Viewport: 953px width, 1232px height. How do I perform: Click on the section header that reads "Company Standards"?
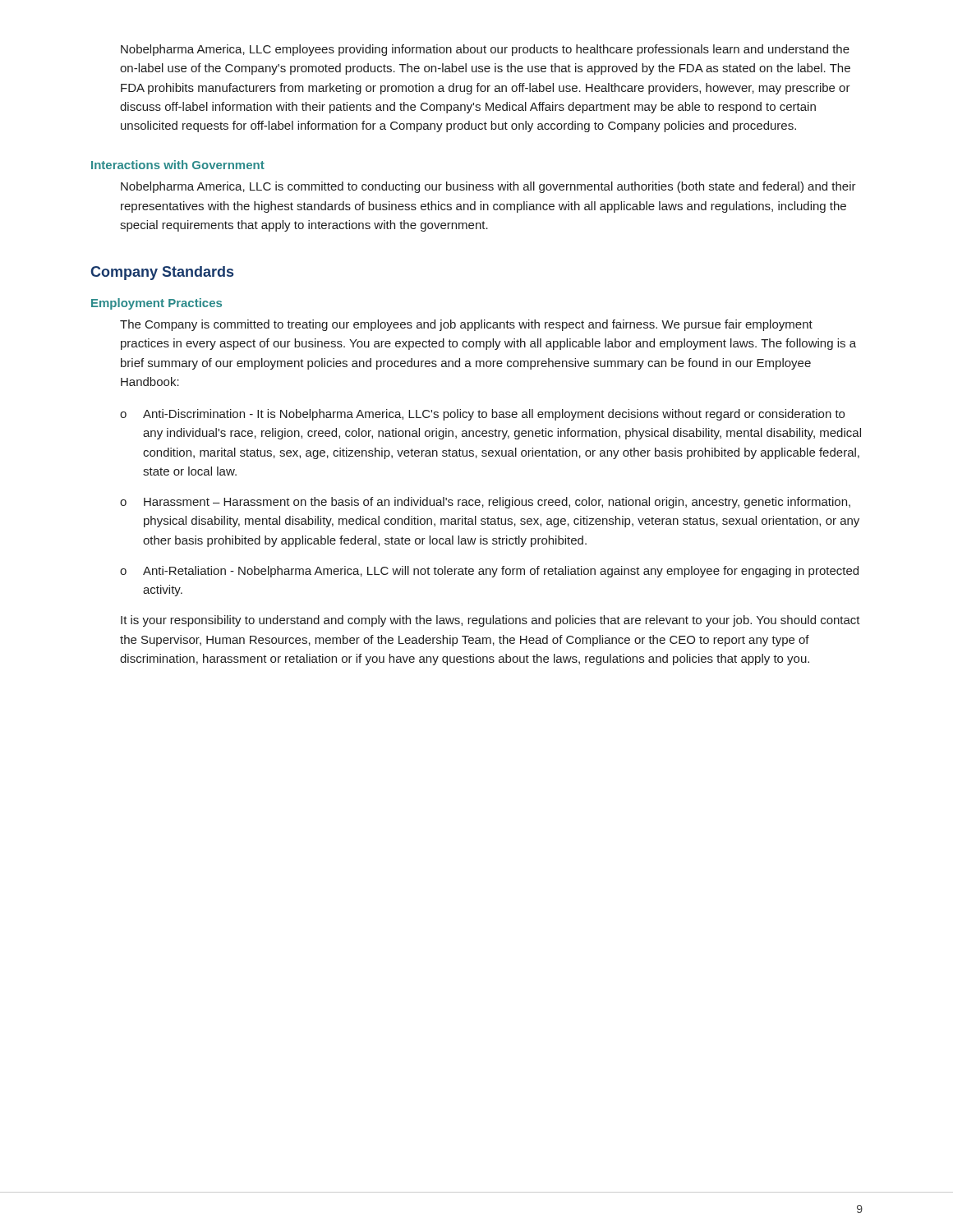(x=162, y=272)
